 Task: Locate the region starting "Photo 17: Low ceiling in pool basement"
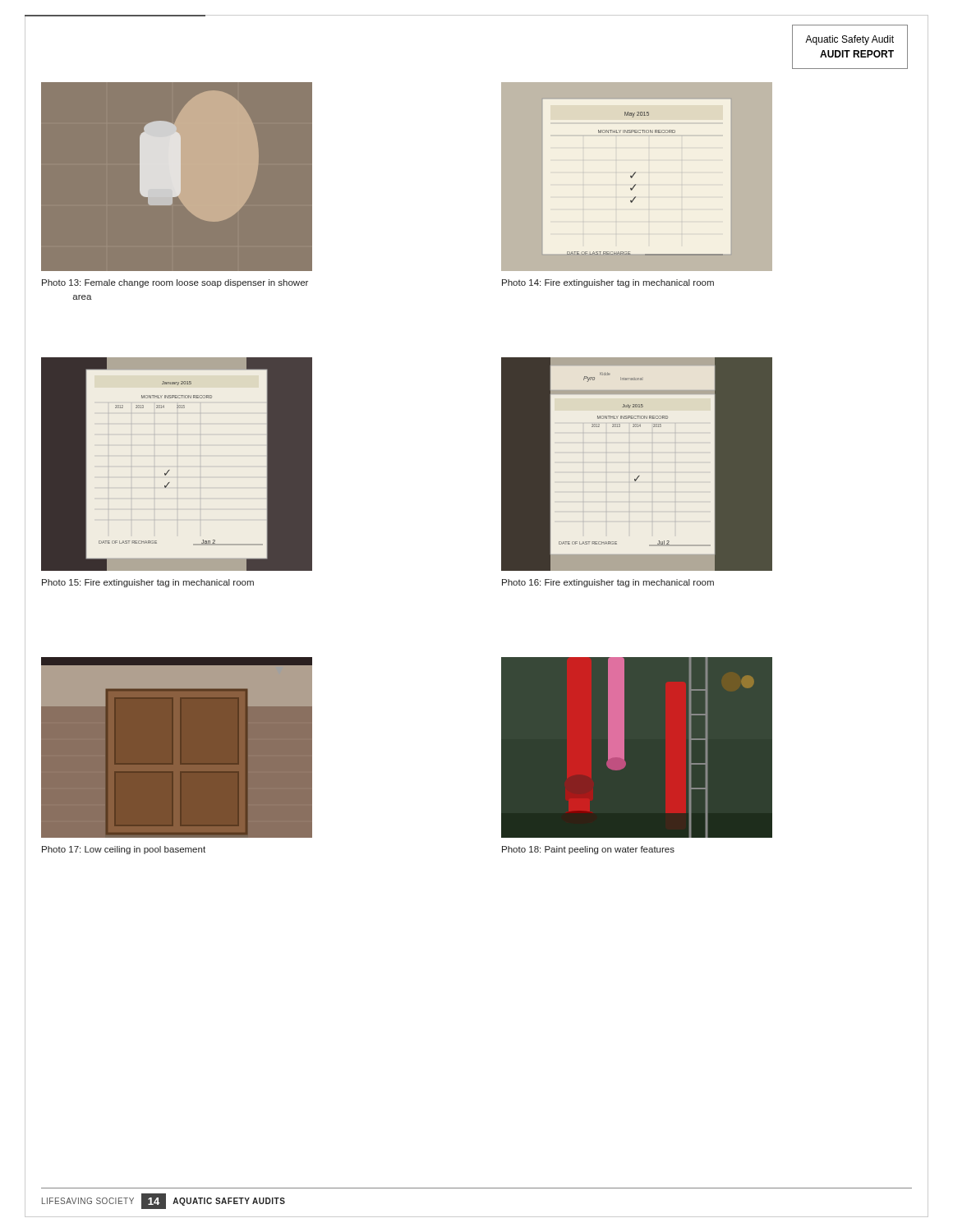pos(123,849)
